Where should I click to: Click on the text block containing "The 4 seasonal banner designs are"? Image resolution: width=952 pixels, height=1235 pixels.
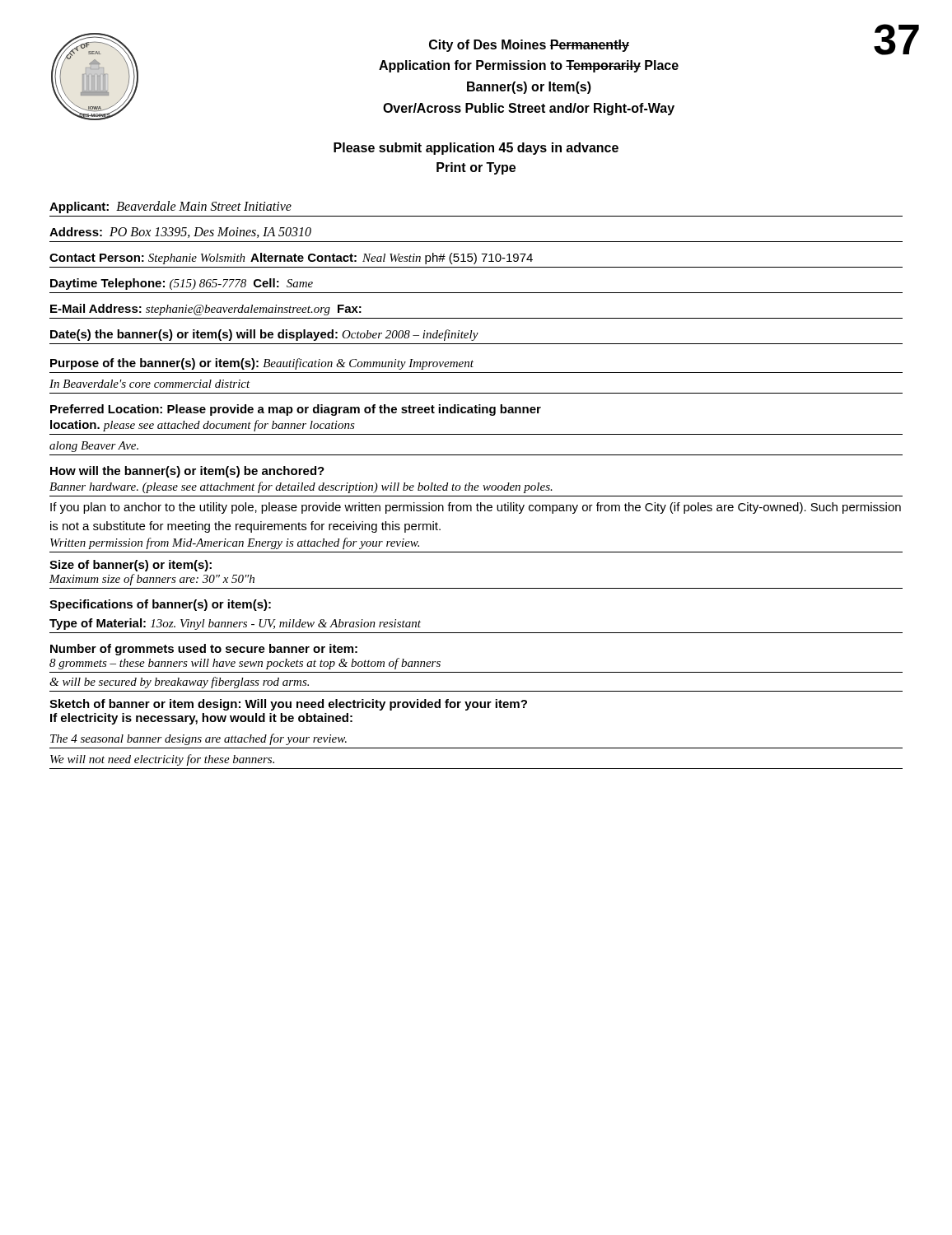click(x=476, y=750)
